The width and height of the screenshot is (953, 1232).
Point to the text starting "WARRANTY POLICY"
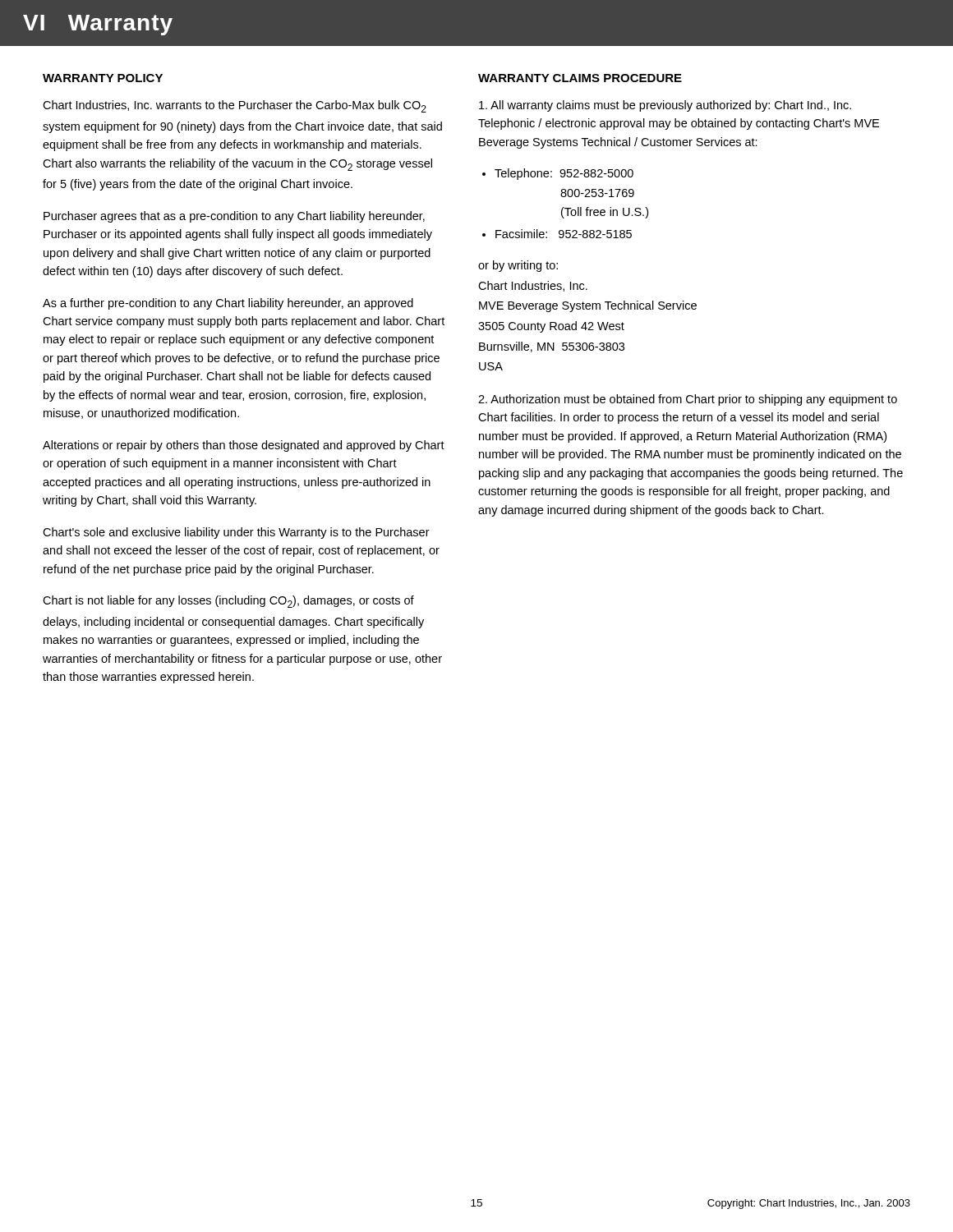click(x=103, y=78)
